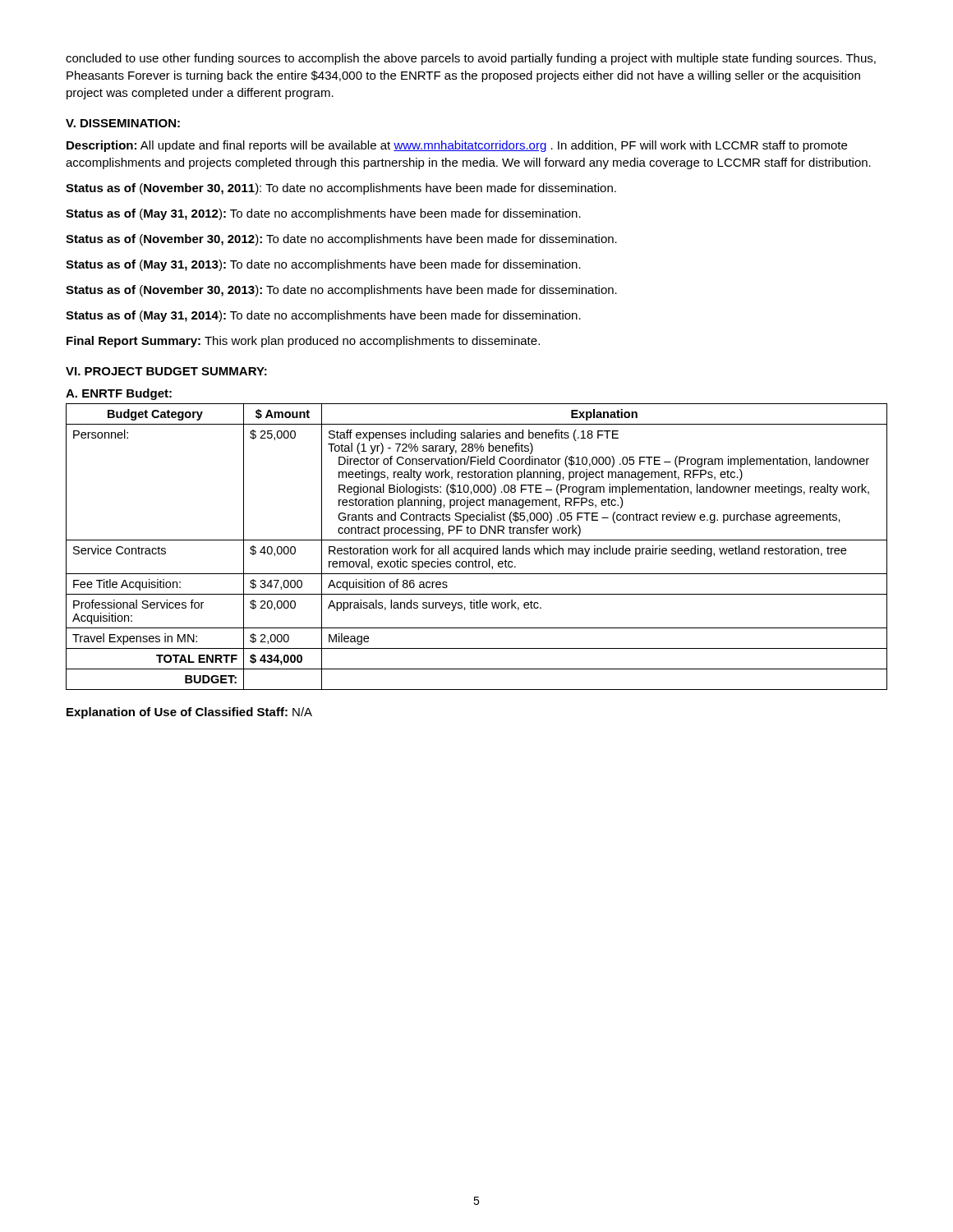Find the block on this page that starts "Status as of (May 31, 2013): To date"
The image size is (953, 1232).
pos(476,264)
